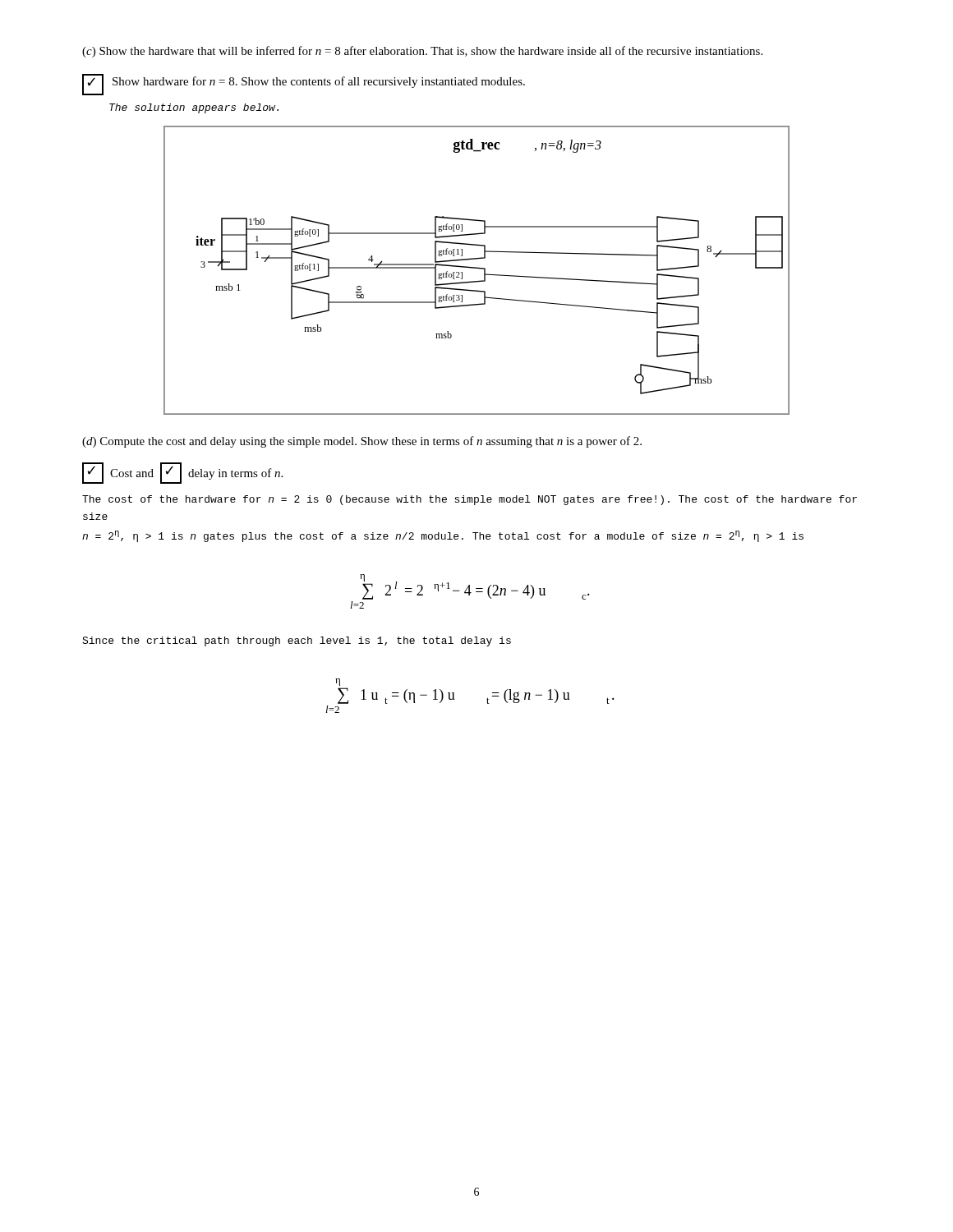Viewport: 953px width, 1232px height.
Task: Point to the region starting "(d) Compute the cost and delay"
Action: 362,441
